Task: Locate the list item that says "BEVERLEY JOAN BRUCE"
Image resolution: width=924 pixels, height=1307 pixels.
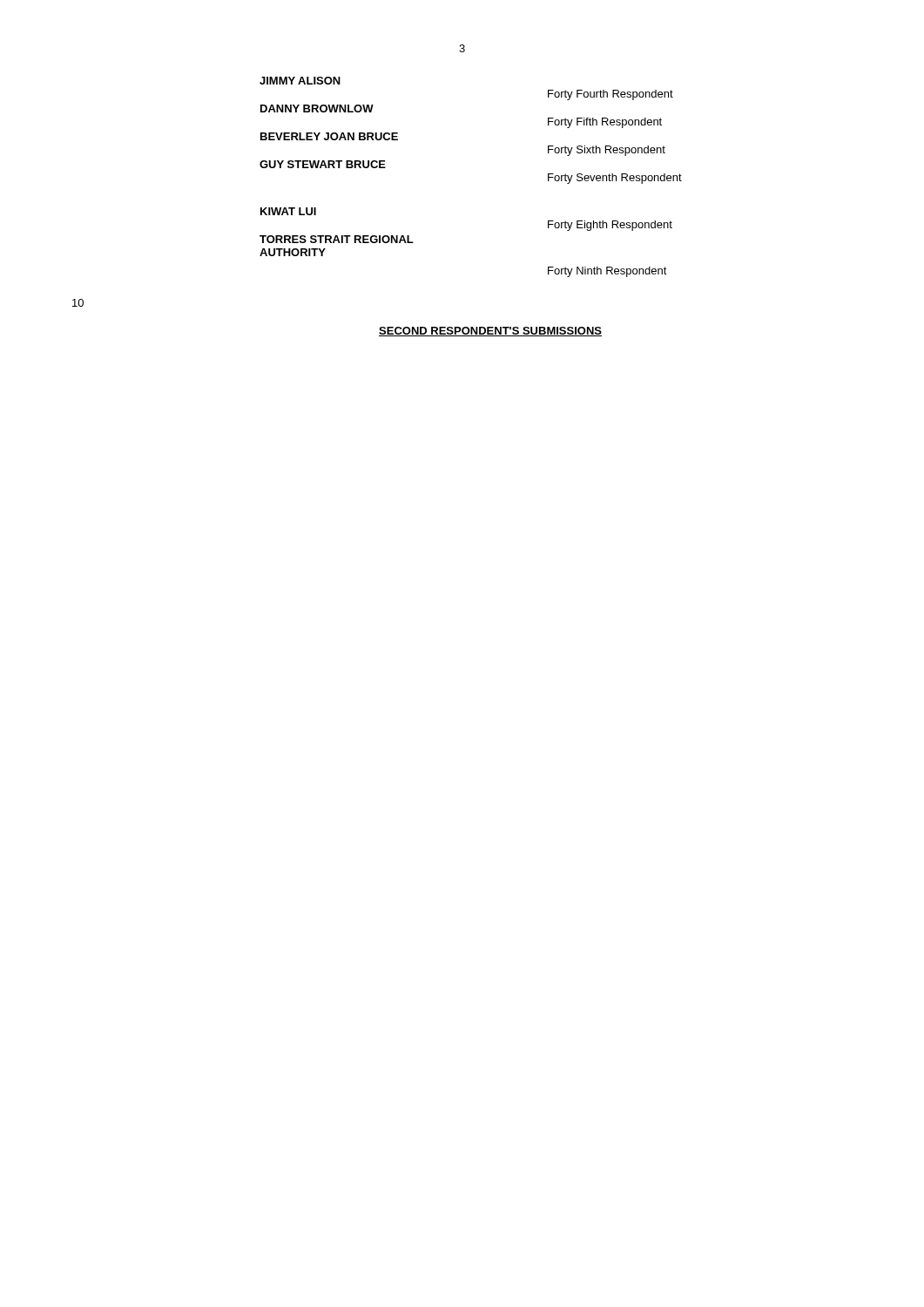Action: (x=355, y=136)
